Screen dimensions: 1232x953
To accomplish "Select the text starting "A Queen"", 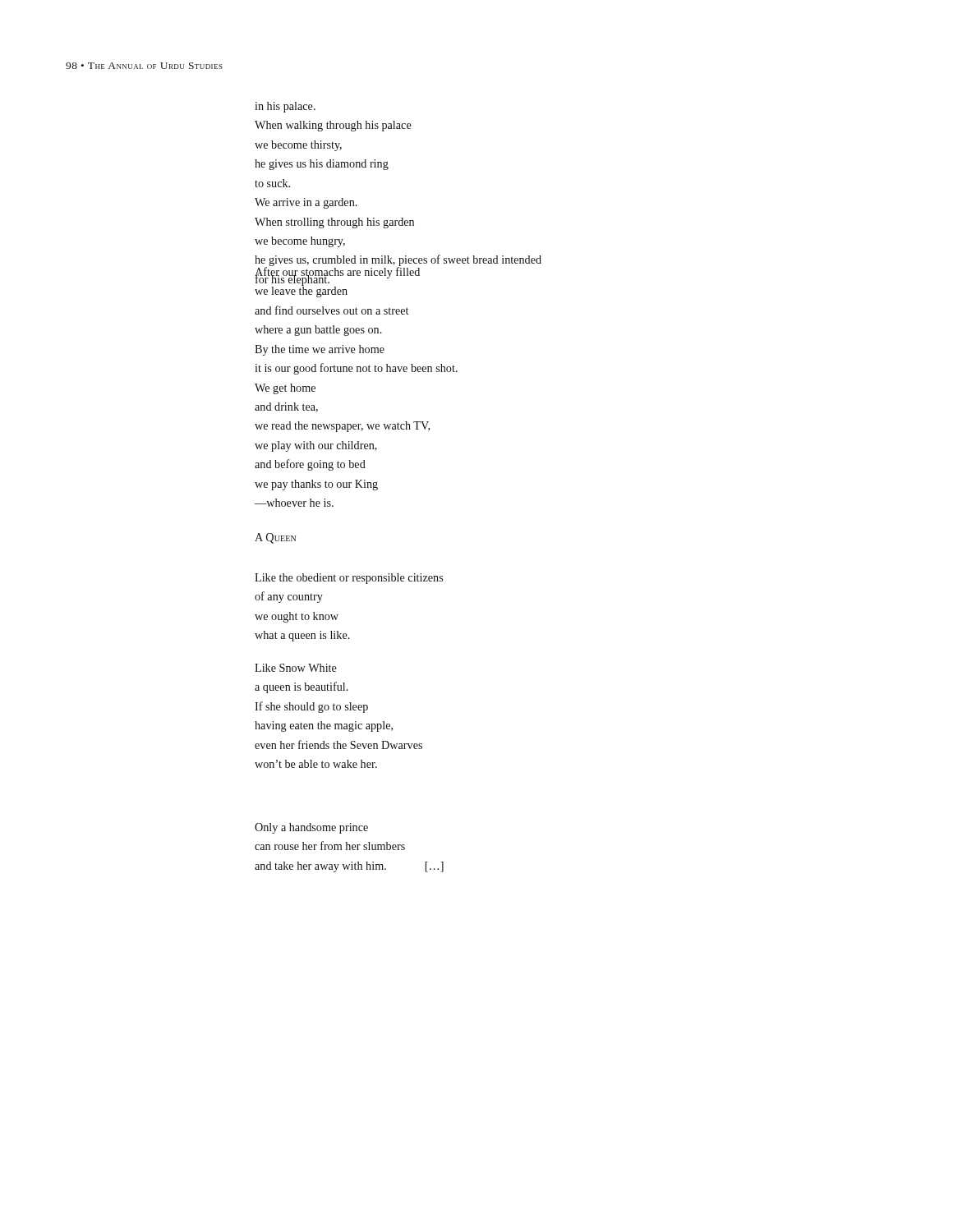I will pyautogui.click(x=276, y=537).
